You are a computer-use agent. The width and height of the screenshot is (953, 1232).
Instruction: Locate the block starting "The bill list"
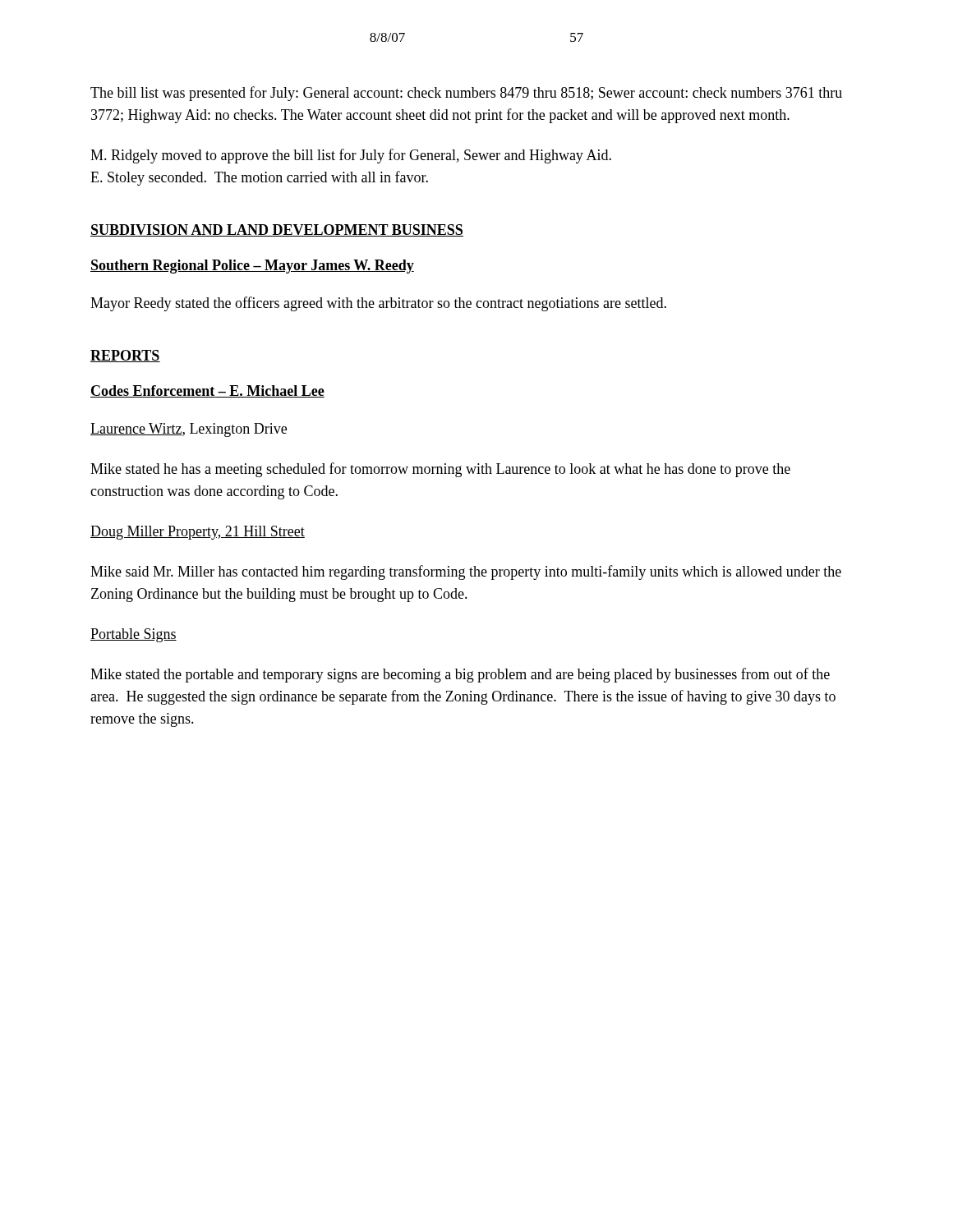466,104
